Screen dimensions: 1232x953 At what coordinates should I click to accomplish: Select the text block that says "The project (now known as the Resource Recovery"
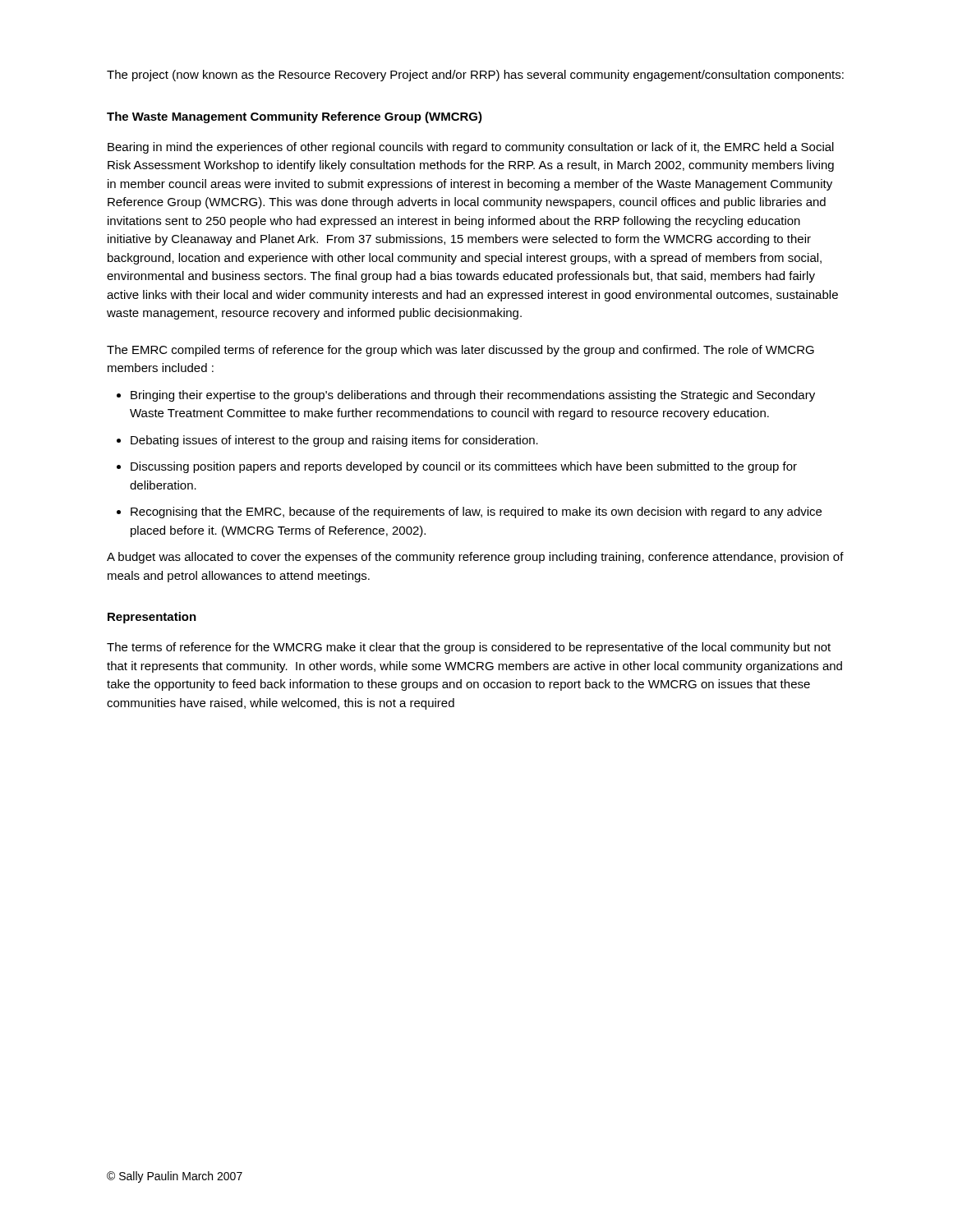pyautogui.click(x=476, y=74)
